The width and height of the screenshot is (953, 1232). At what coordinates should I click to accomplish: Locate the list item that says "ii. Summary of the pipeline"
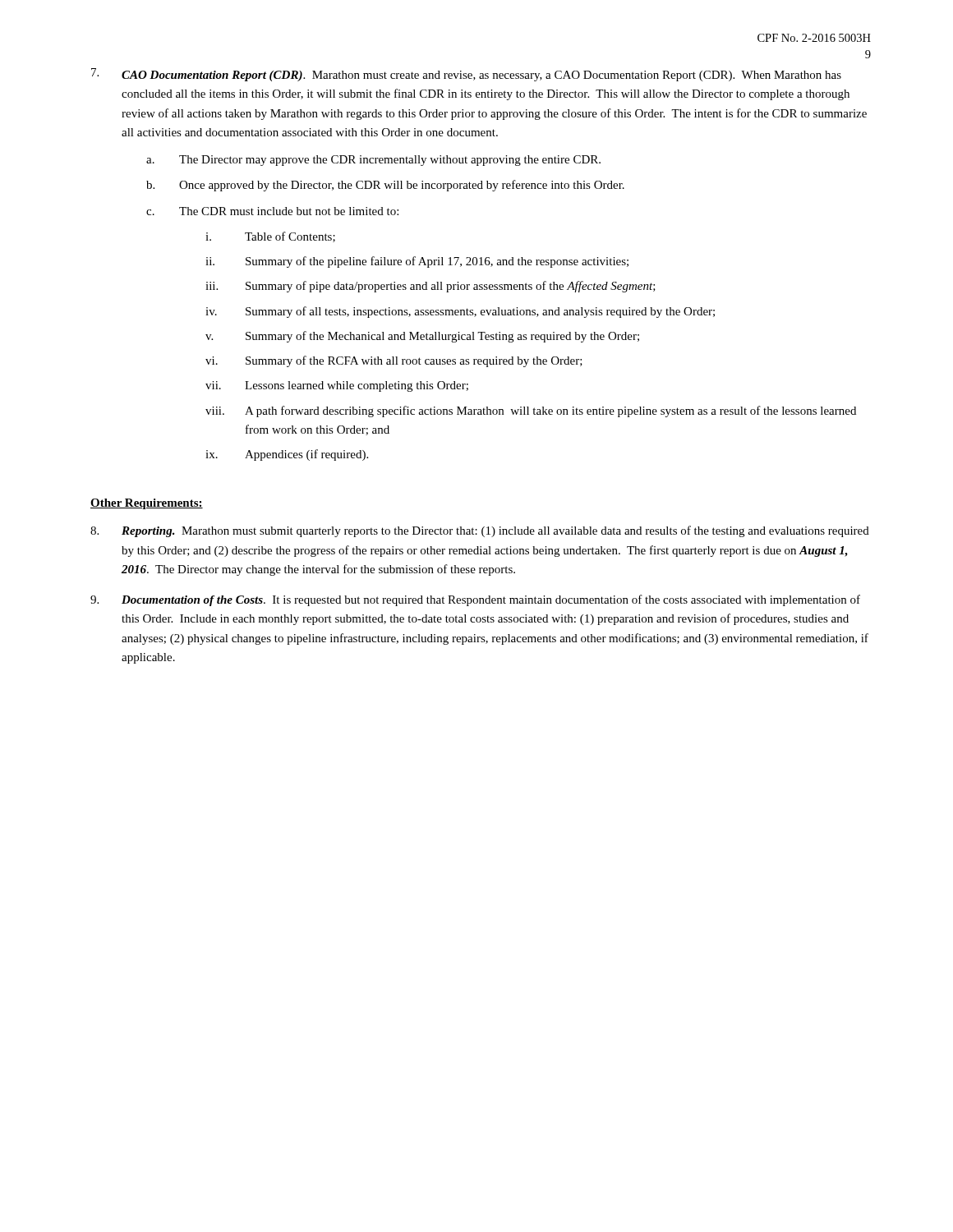point(538,262)
